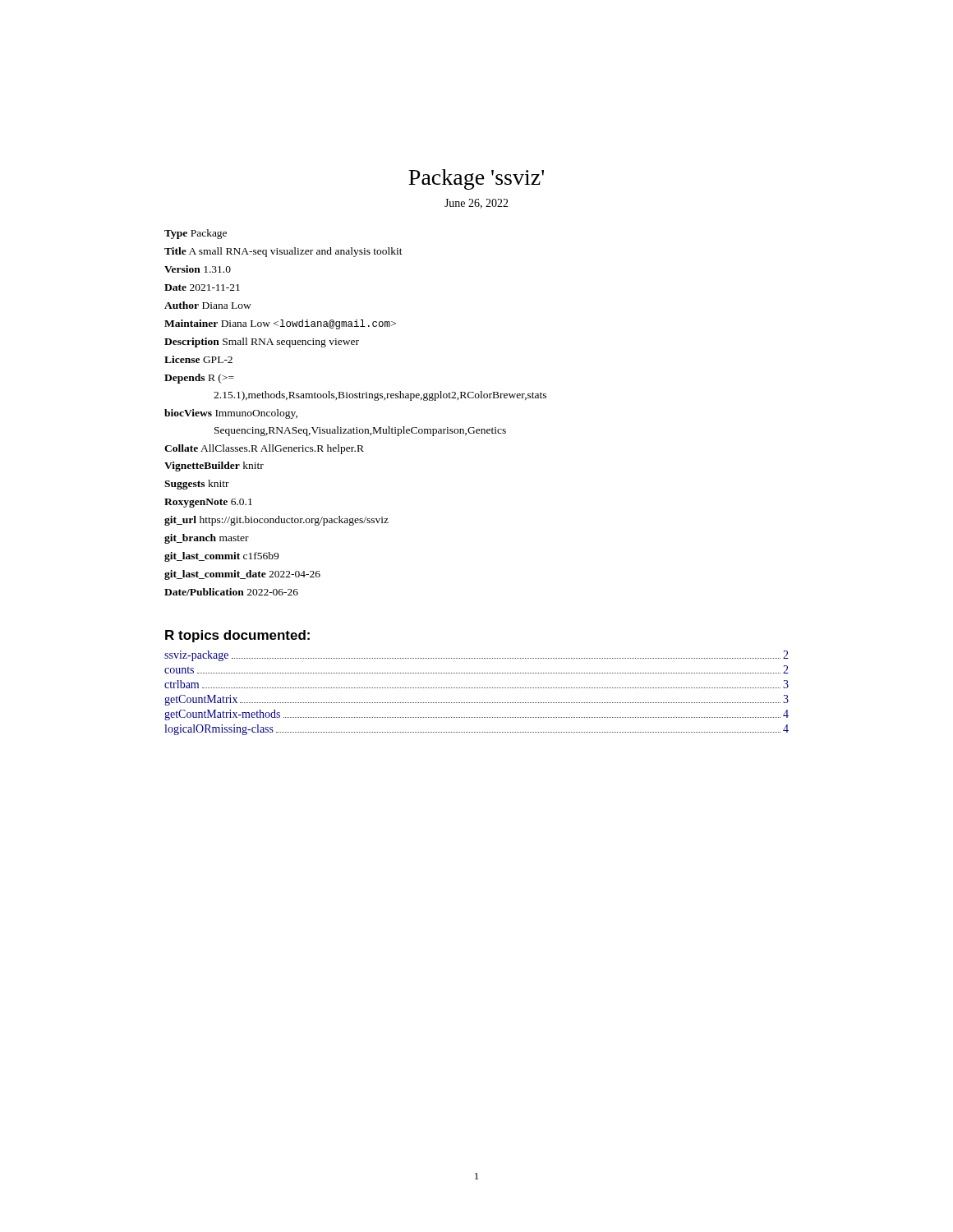Find the list item with the text "logicalORmissing-class 4"
Screen dimensions: 1232x953
click(x=476, y=729)
